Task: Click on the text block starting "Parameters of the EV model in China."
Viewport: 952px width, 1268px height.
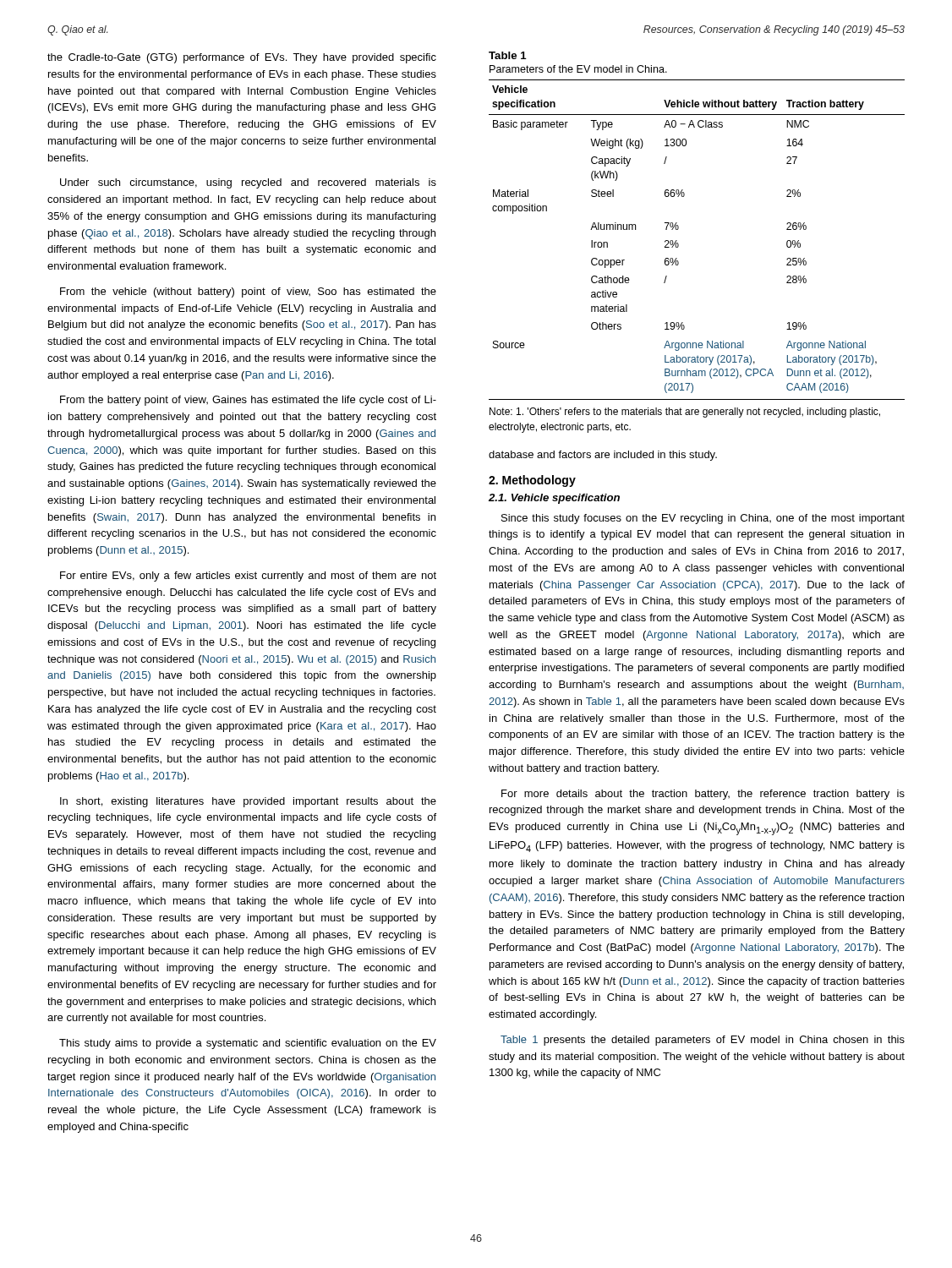Action: click(x=578, y=69)
